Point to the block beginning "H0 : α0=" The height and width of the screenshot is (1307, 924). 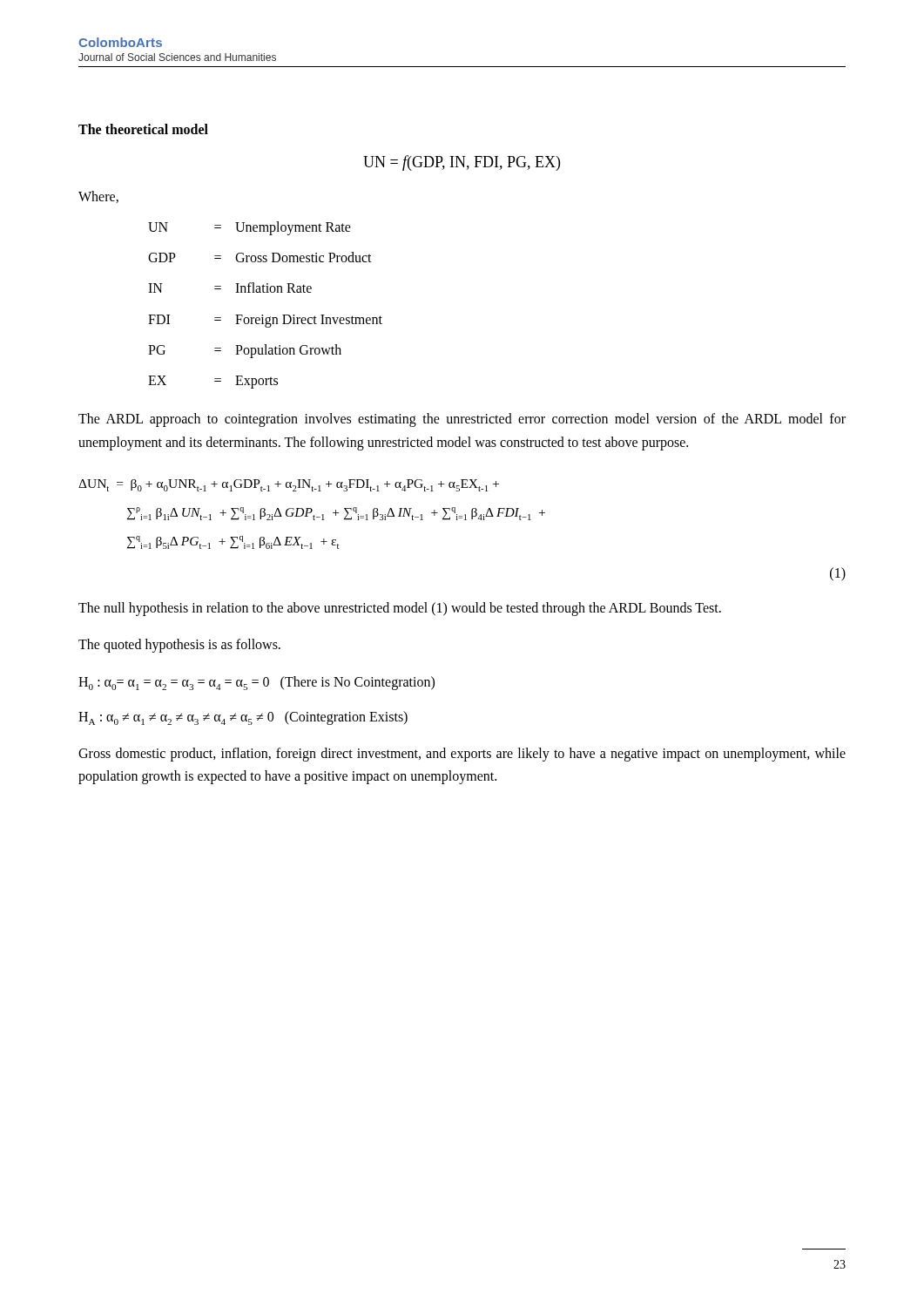pyautogui.click(x=257, y=683)
